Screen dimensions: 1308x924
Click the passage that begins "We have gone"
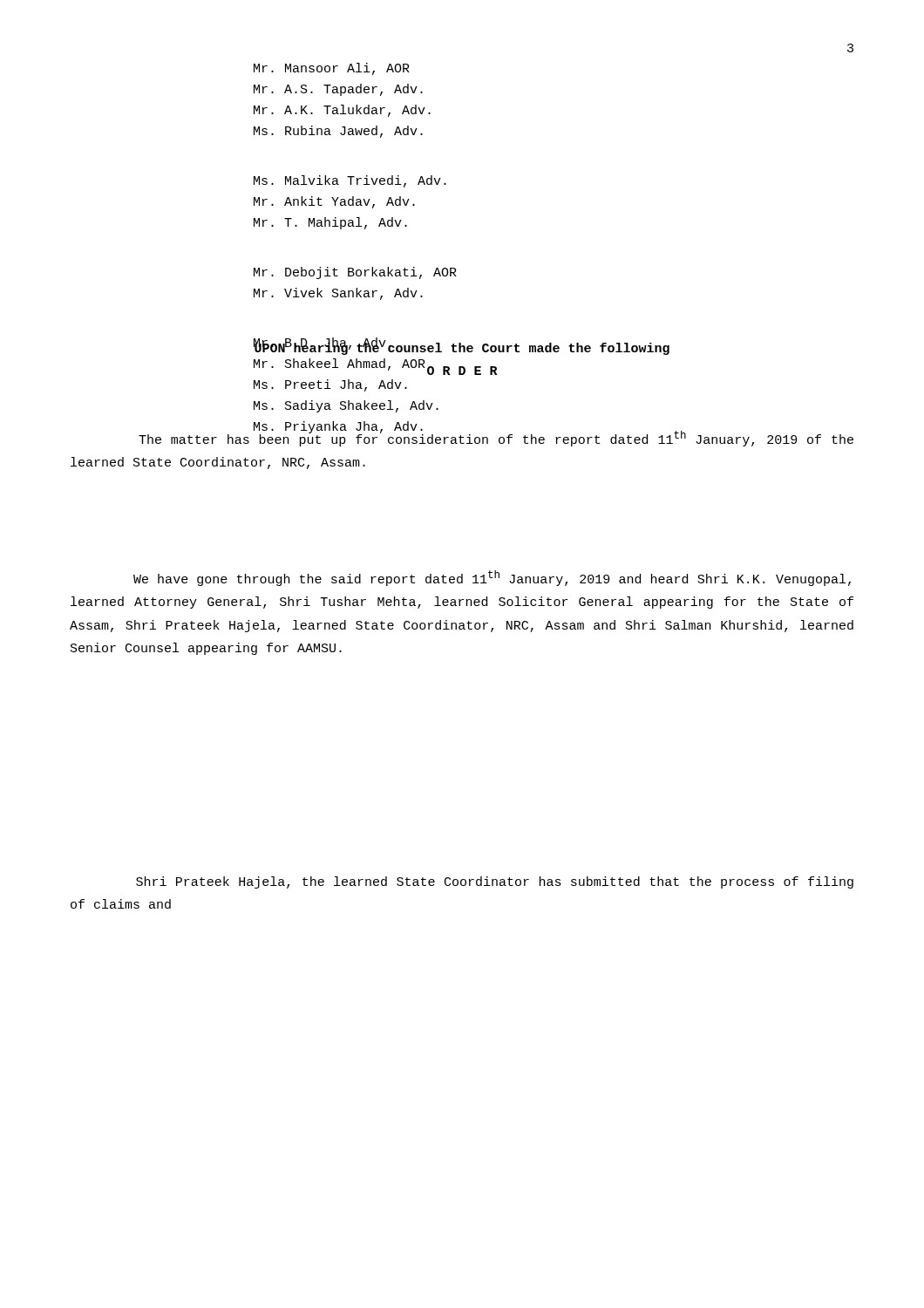point(462,613)
